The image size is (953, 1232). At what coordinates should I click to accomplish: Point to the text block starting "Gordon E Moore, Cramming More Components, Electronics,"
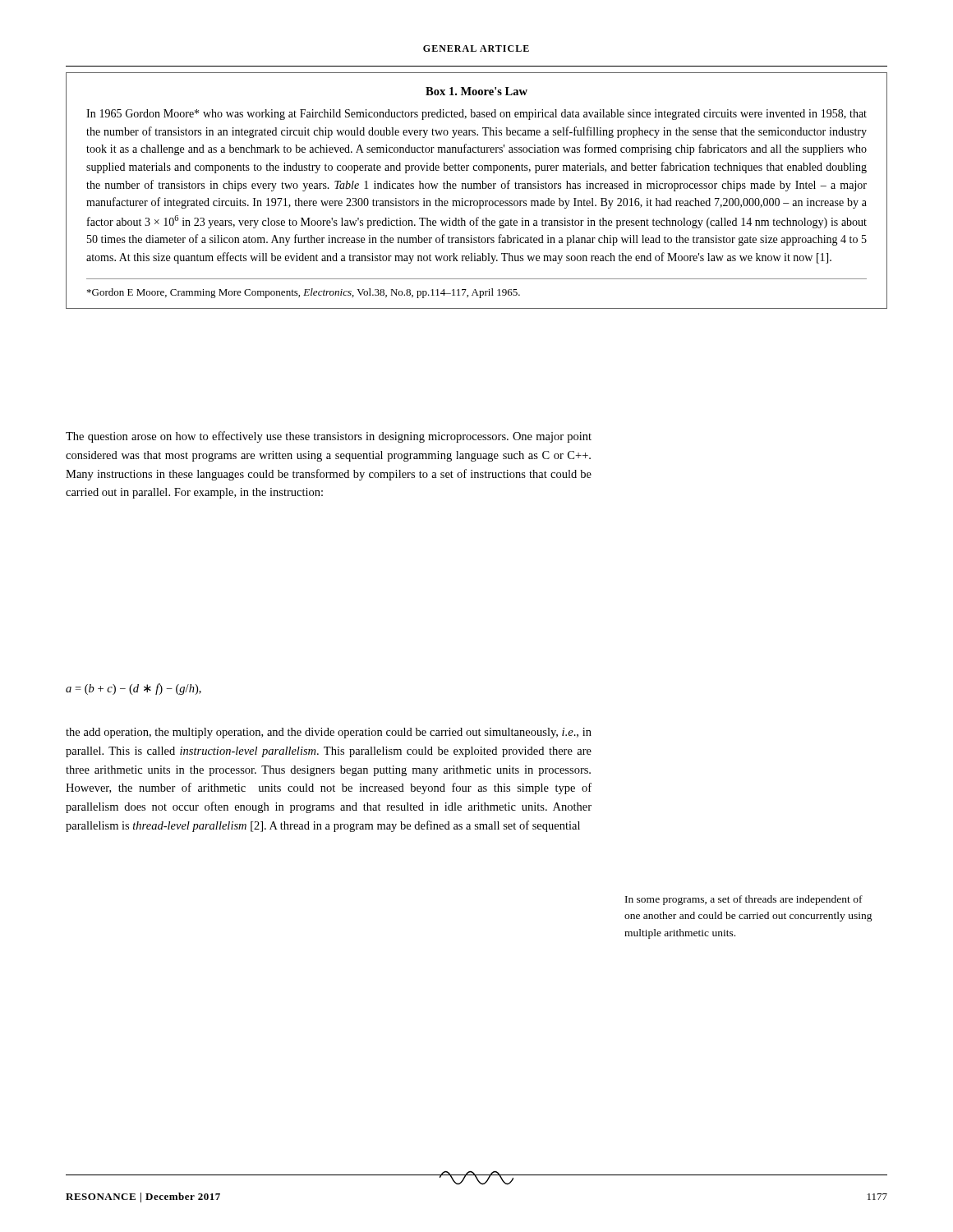(303, 292)
